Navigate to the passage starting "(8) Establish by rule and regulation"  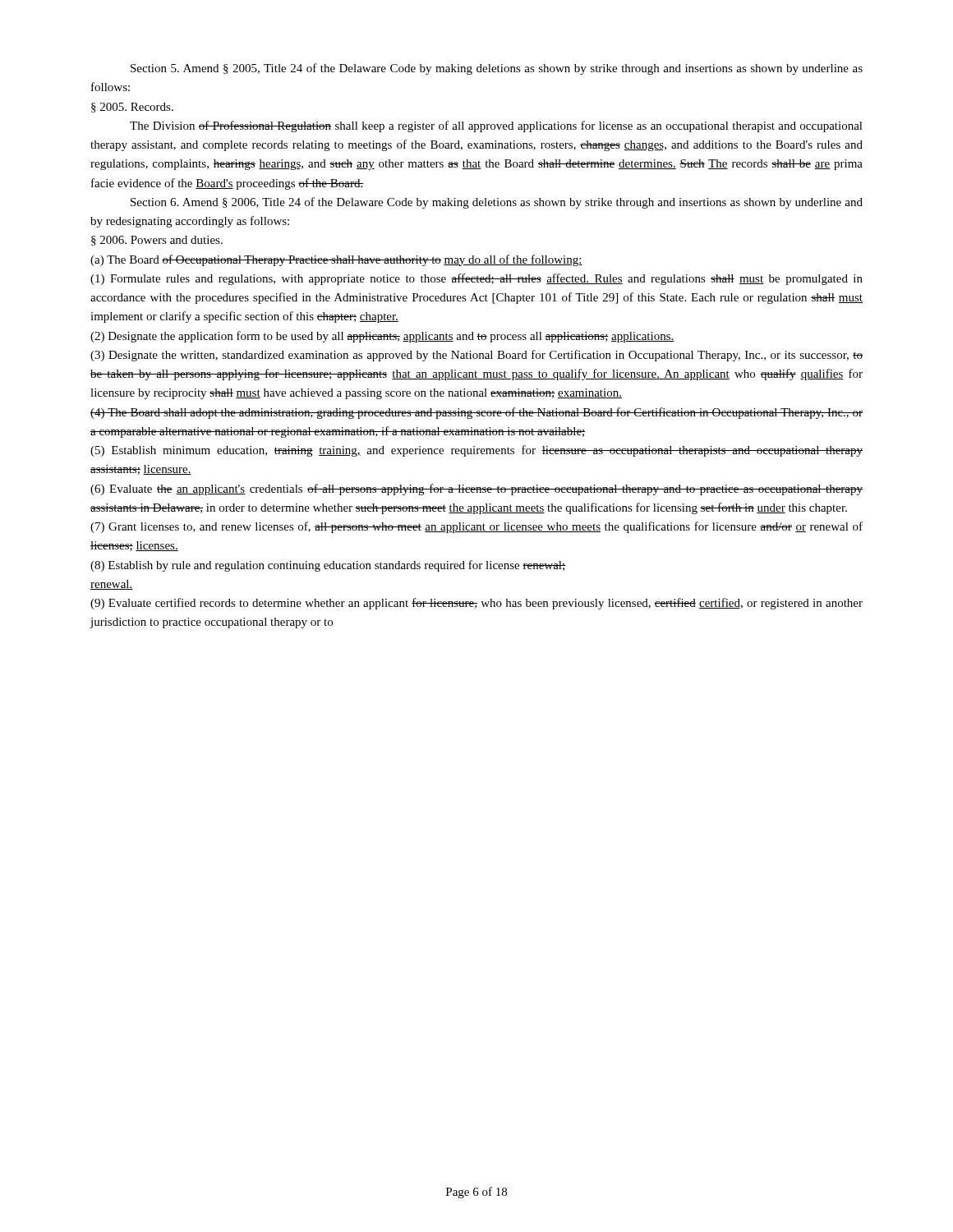coord(328,574)
